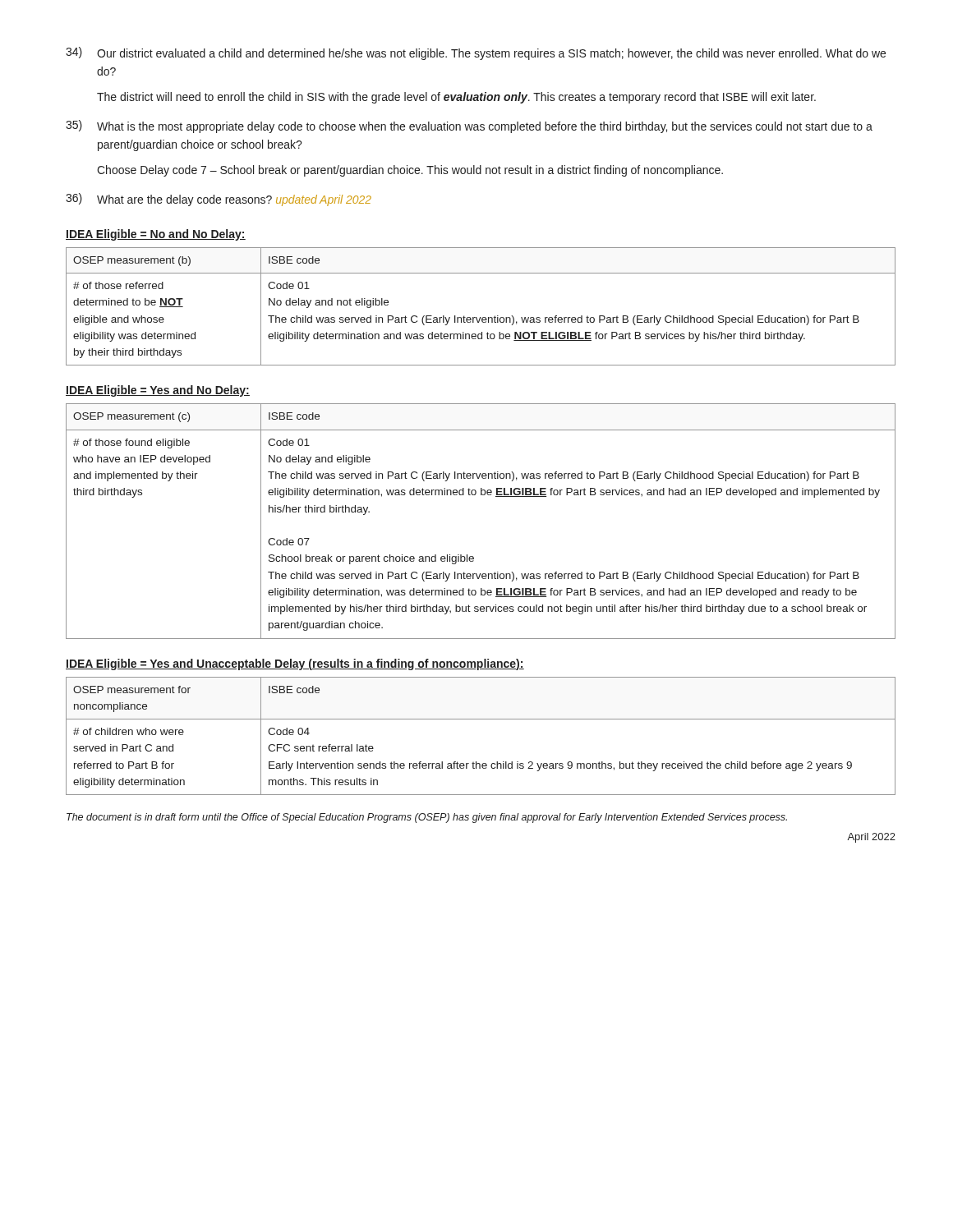Image resolution: width=953 pixels, height=1232 pixels.
Task: Find the element starting "35) What is the"
Action: pyautogui.click(x=481, y=136)
